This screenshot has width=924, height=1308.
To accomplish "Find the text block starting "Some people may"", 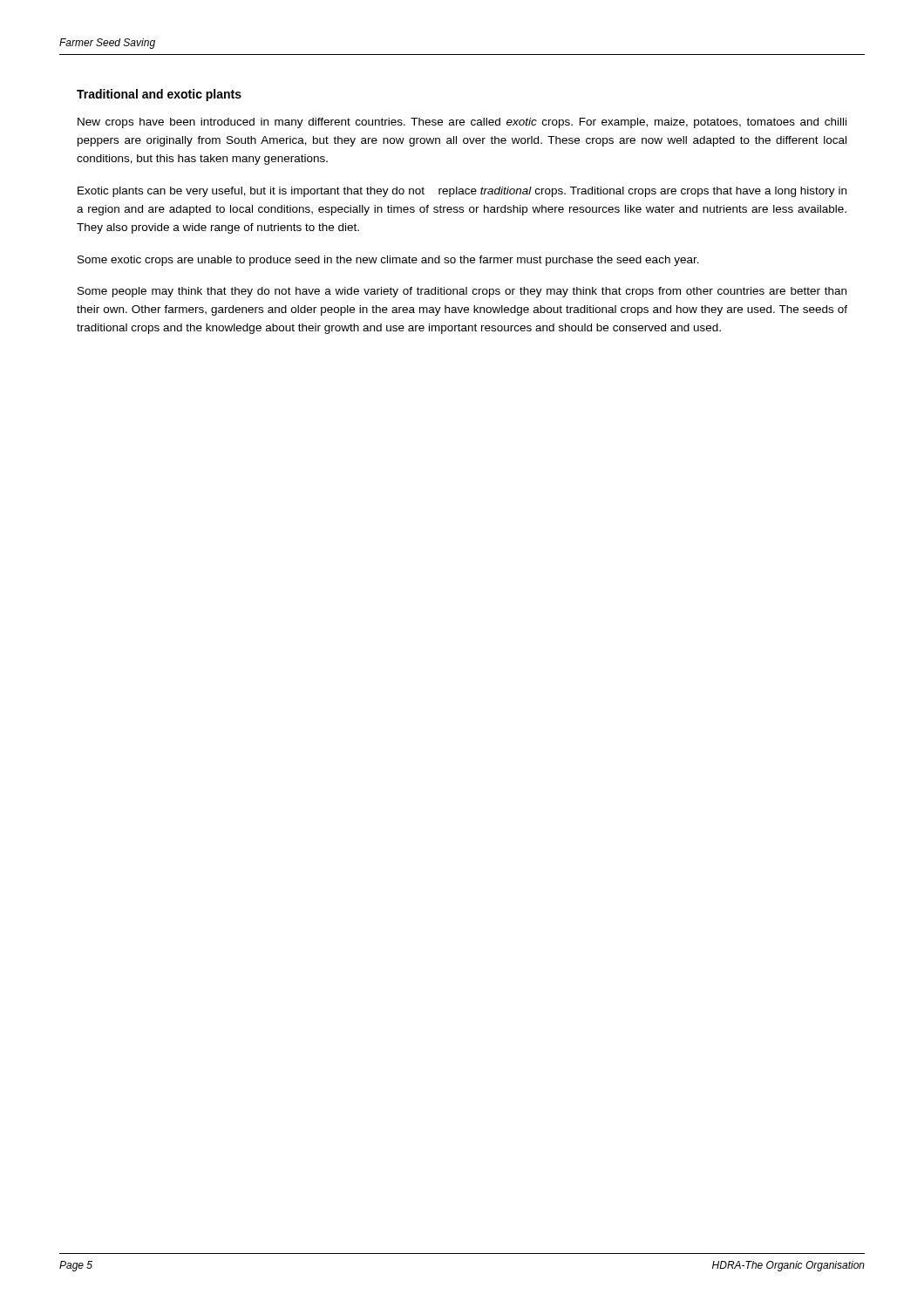I will (462, 309).
